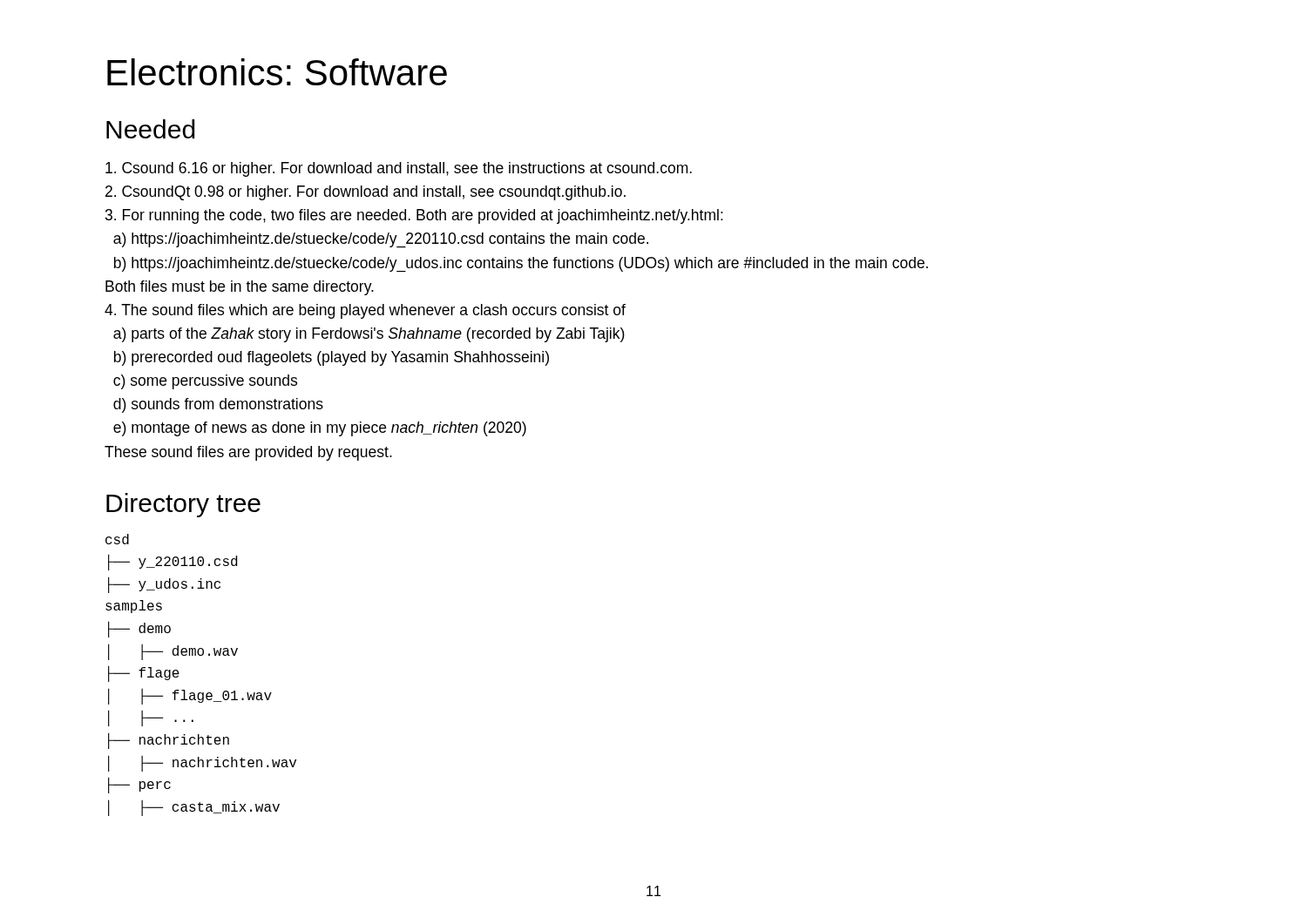Point to the text starting "Csound 6.16 or higher. For download and install,"
Image resolution: width=1307 pixels, height=924 pixels.
click(x=399, y=168)
